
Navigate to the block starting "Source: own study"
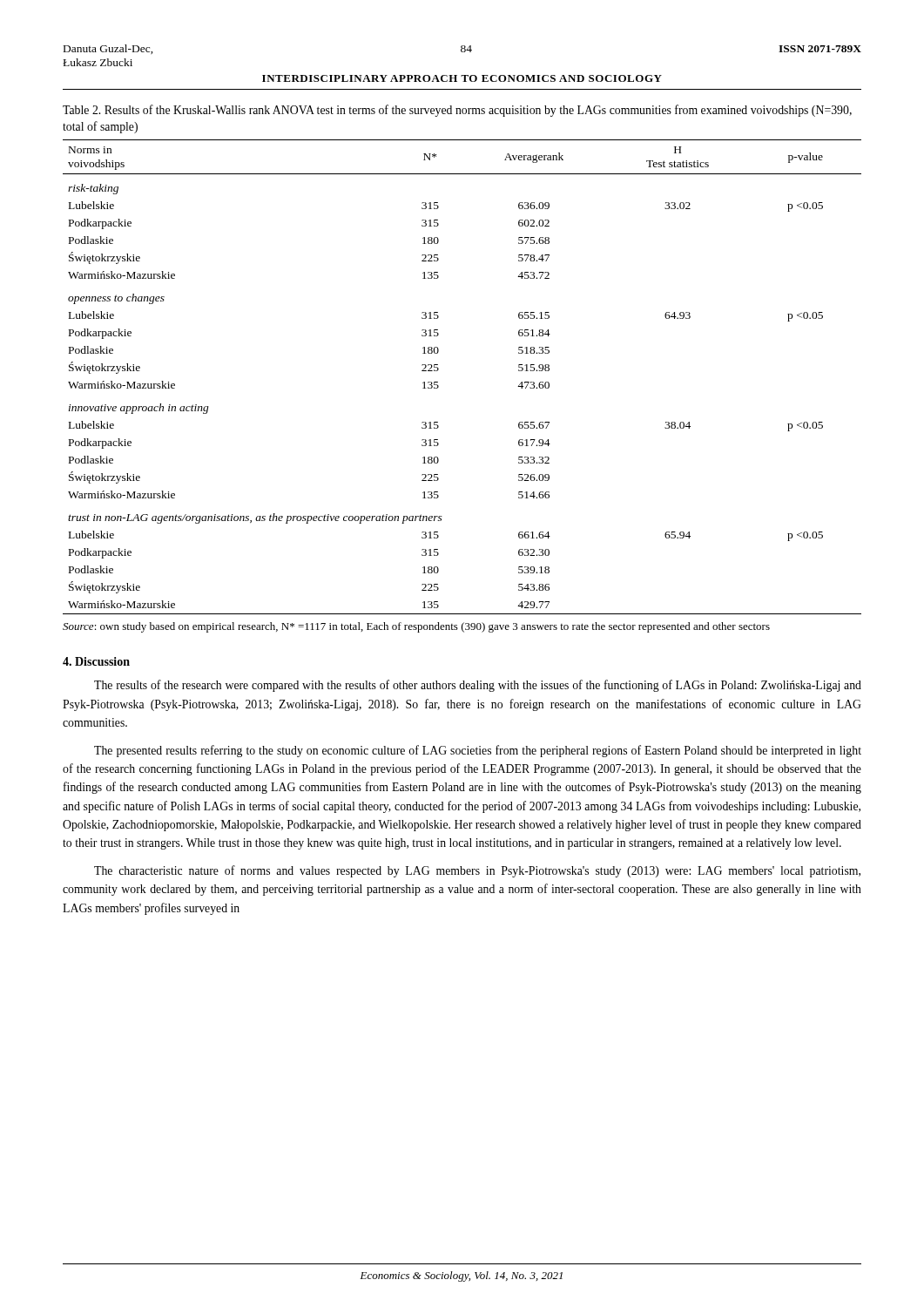click(416, 626)
